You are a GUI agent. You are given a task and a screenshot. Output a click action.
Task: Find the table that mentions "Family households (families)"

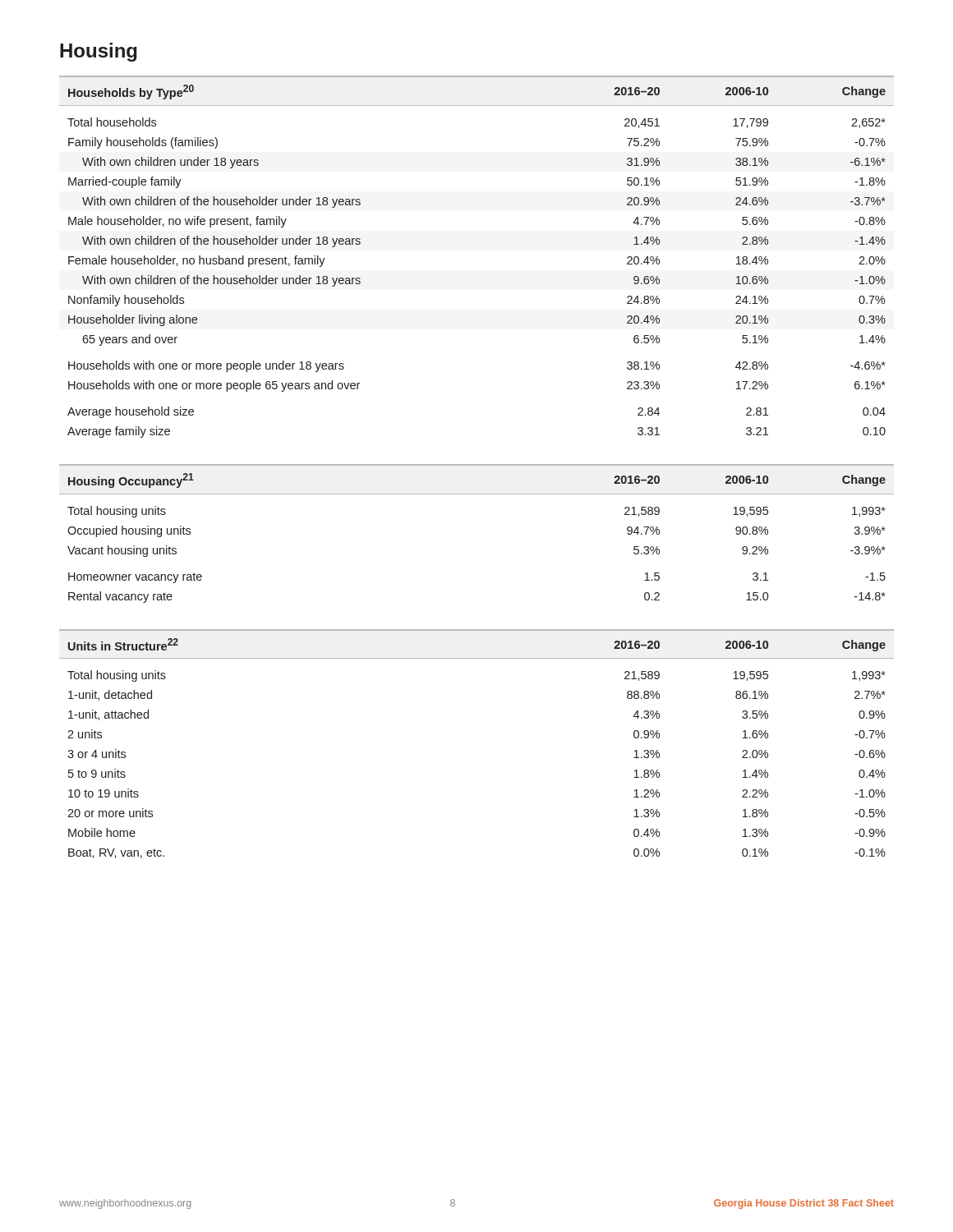pyautogui.click(x=476, y=258)
